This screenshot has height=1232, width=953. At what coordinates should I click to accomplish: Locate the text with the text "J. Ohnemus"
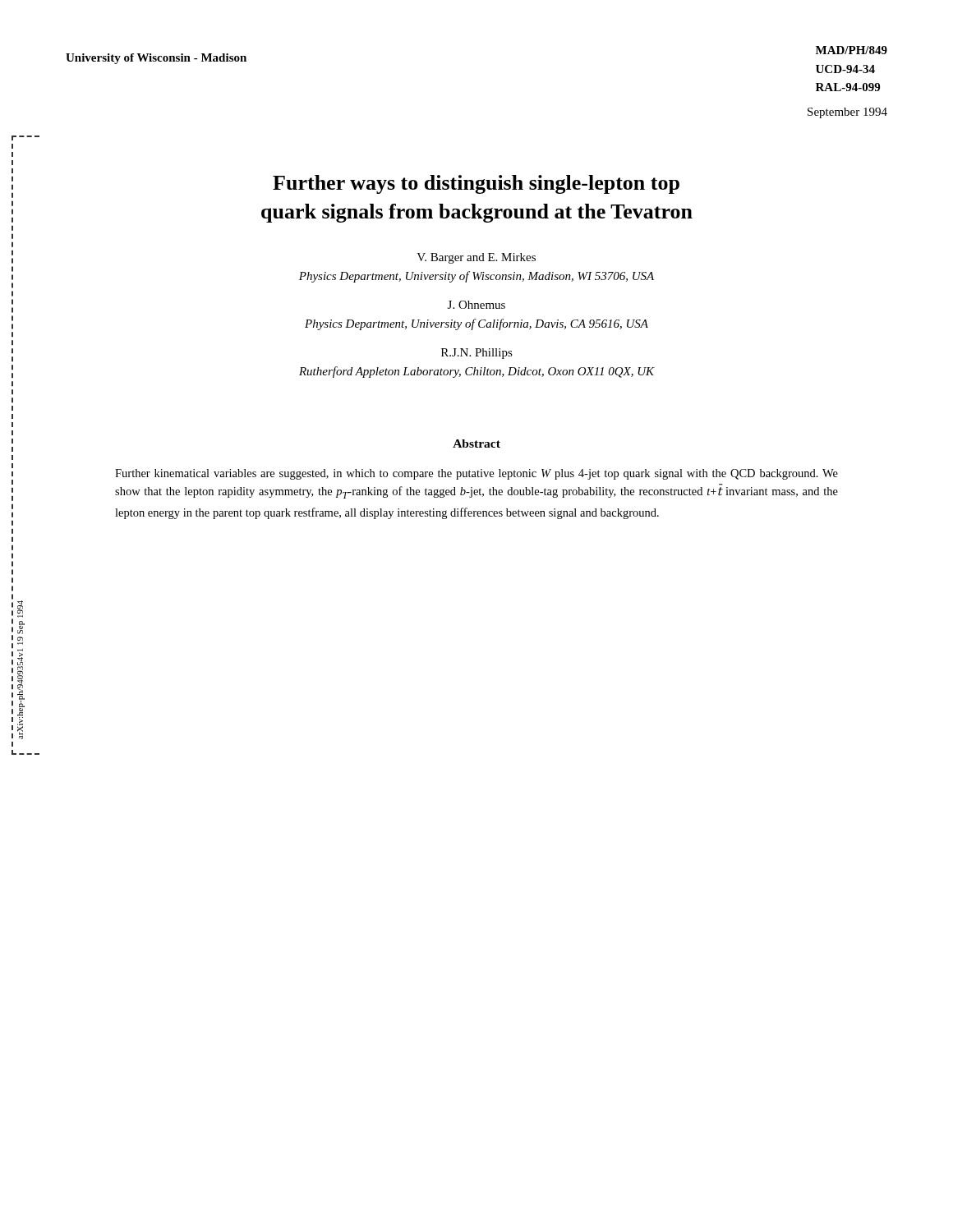coord(476,304)
